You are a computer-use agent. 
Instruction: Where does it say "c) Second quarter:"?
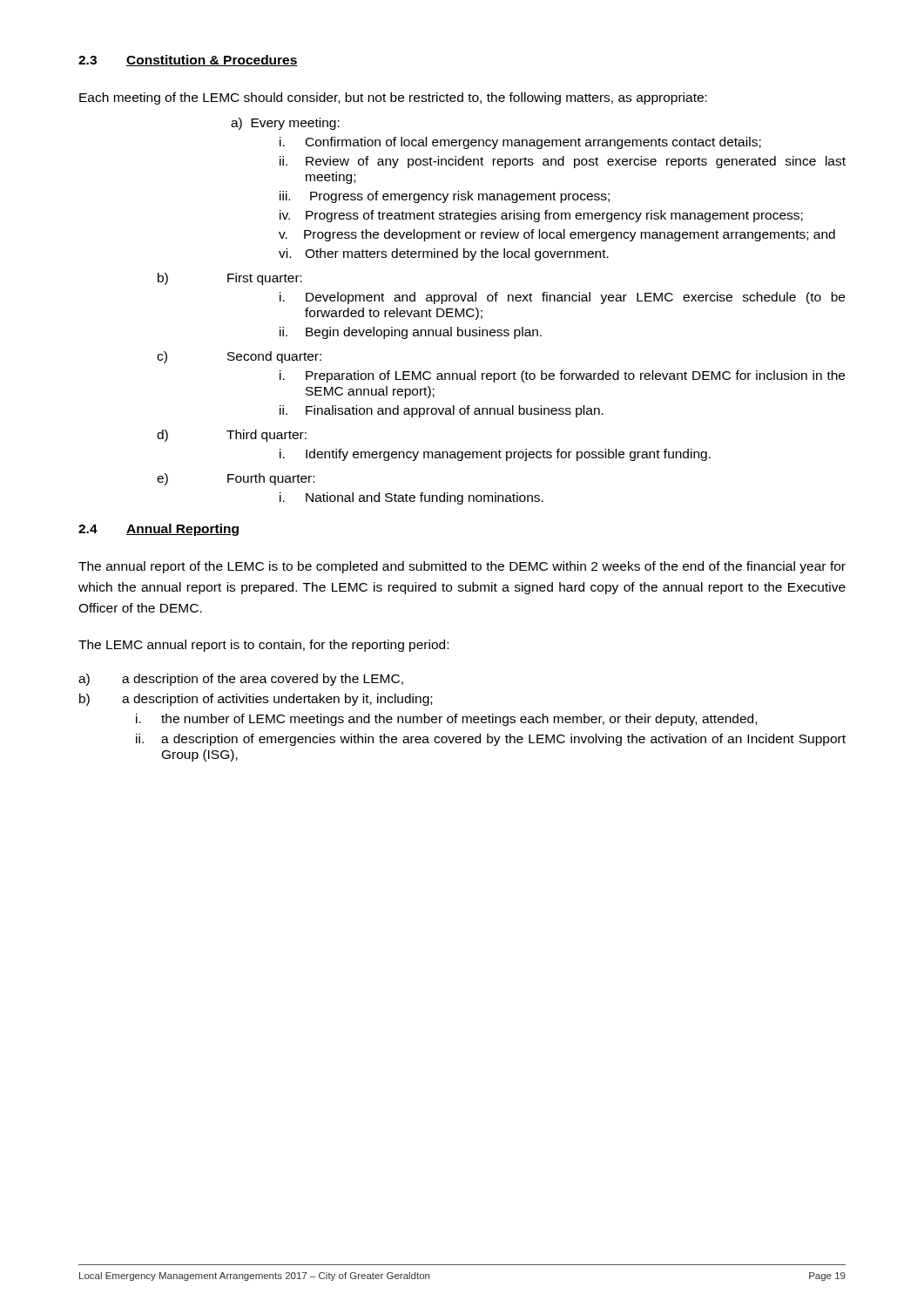pyautogui.click(x=239, y=357)
